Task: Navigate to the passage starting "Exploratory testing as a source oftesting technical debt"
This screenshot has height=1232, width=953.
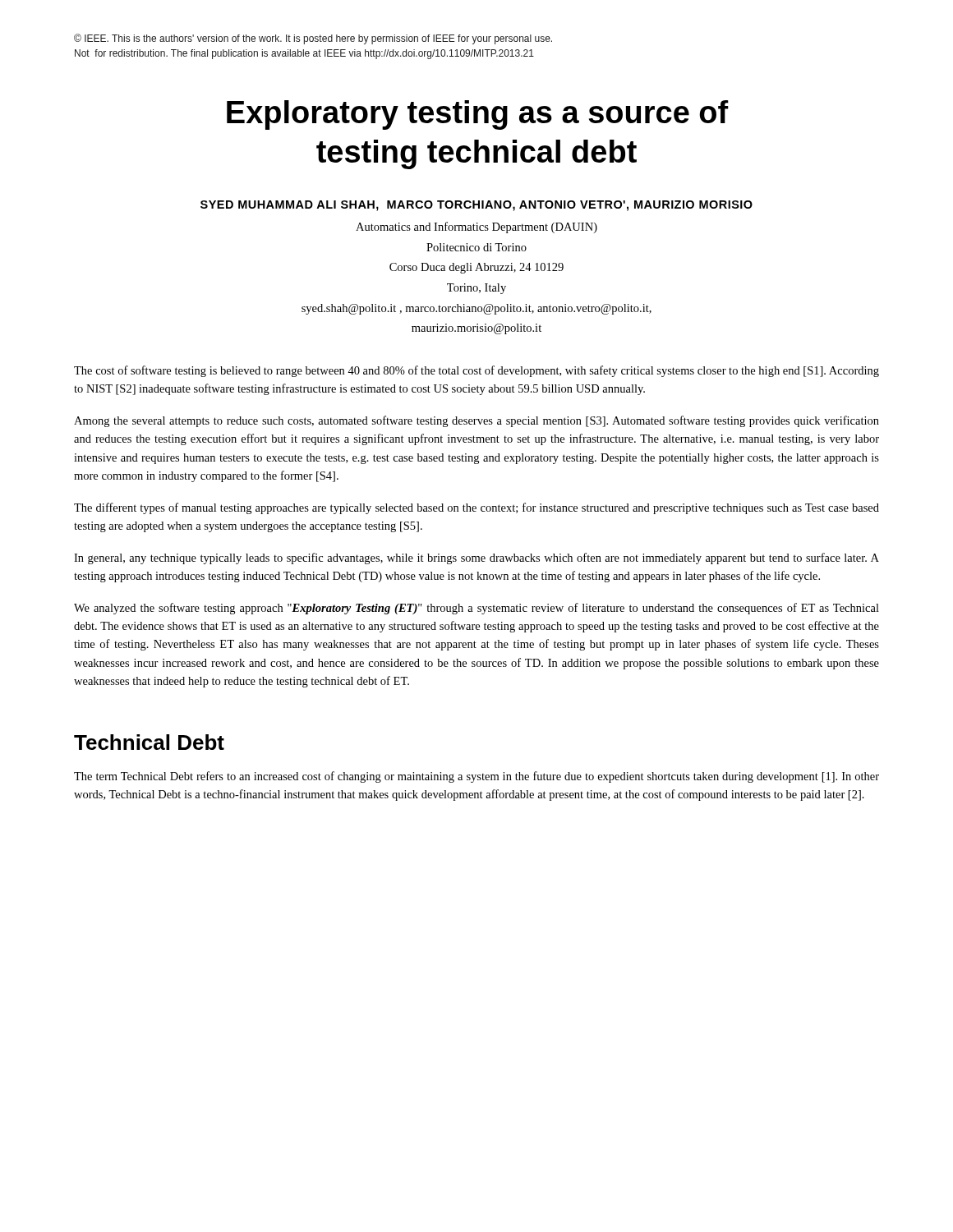Action: point(476,133)
